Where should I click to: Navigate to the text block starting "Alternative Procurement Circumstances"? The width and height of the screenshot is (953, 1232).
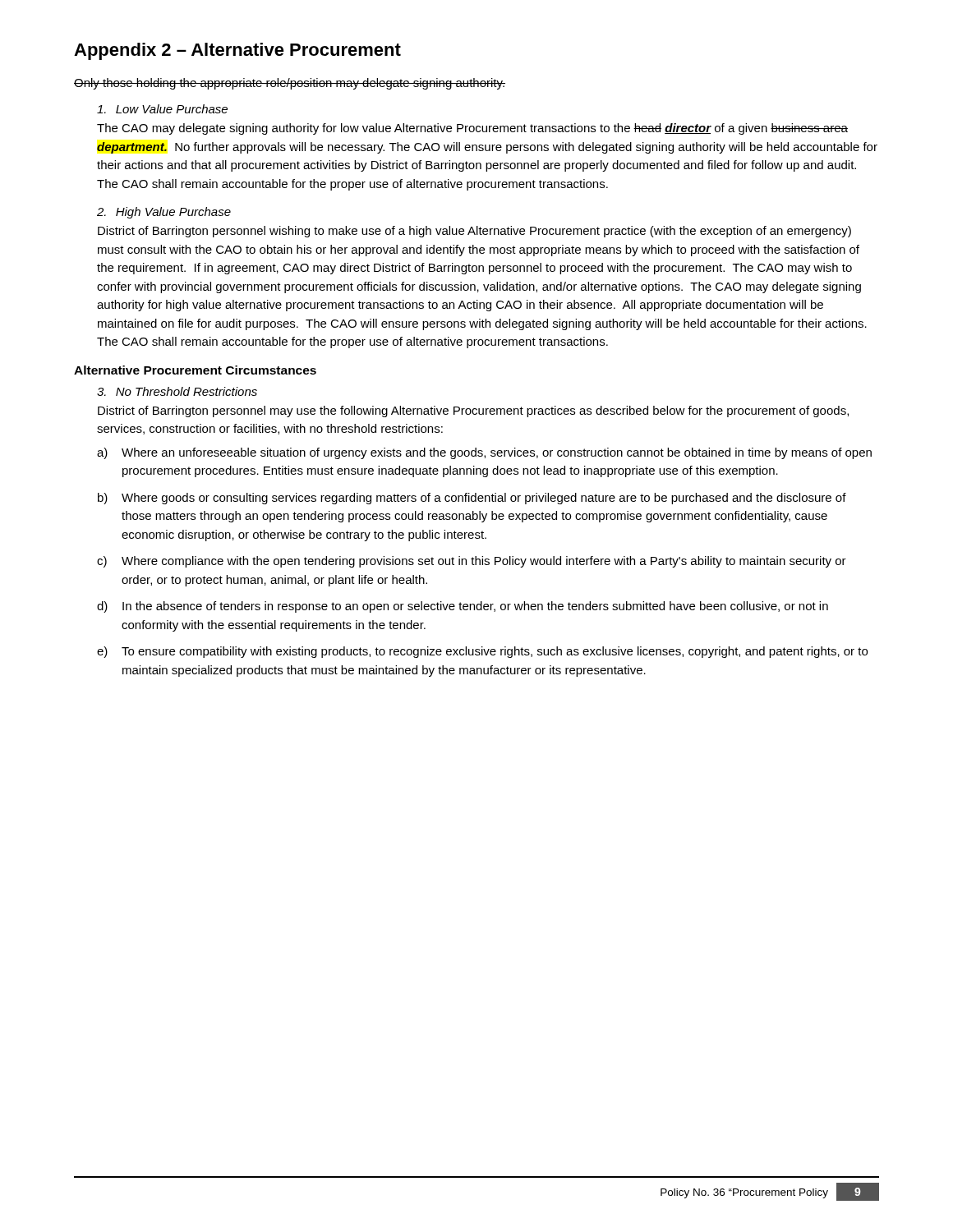tap(195, 370)
